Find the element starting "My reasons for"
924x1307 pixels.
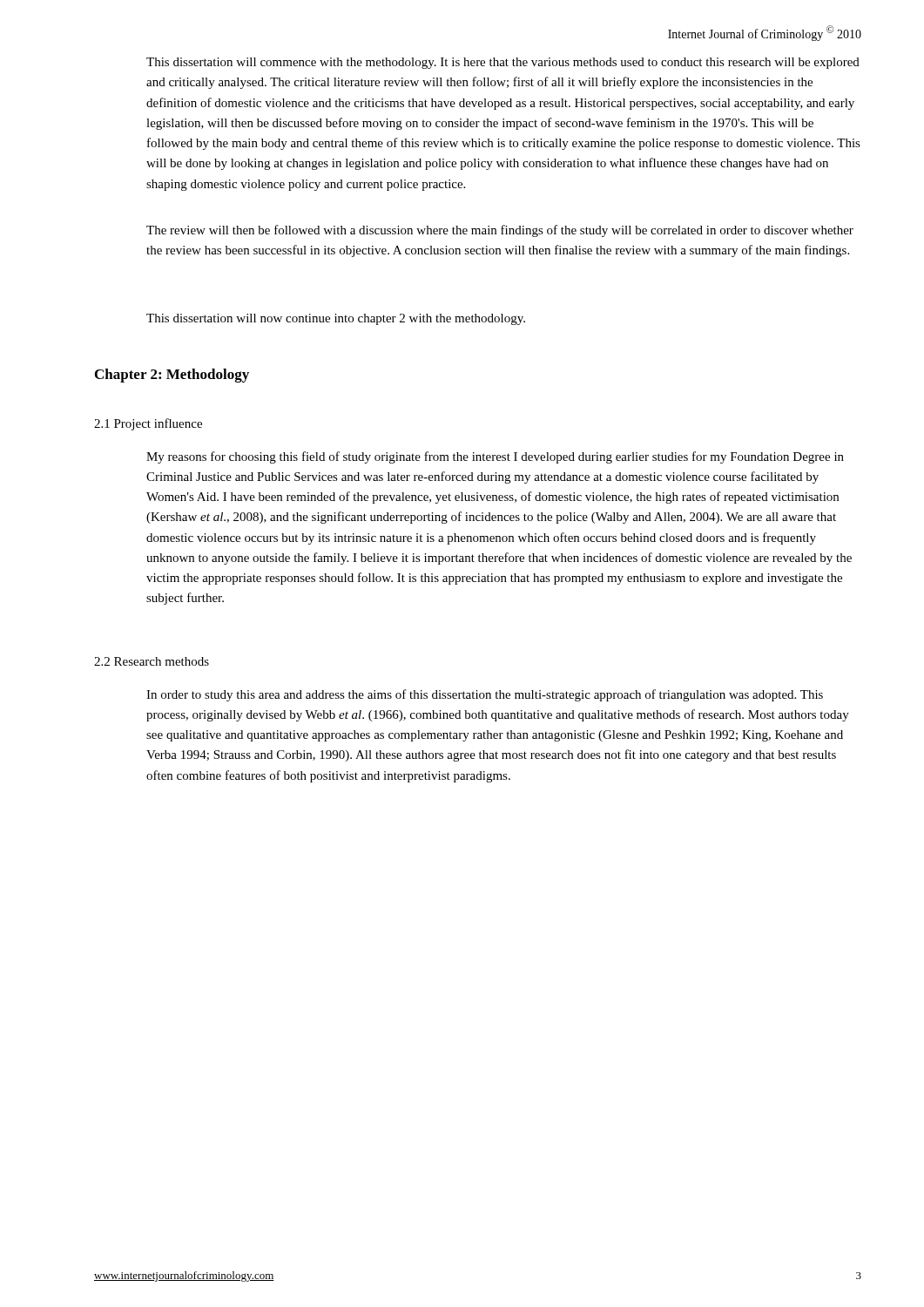pos(499,527)
